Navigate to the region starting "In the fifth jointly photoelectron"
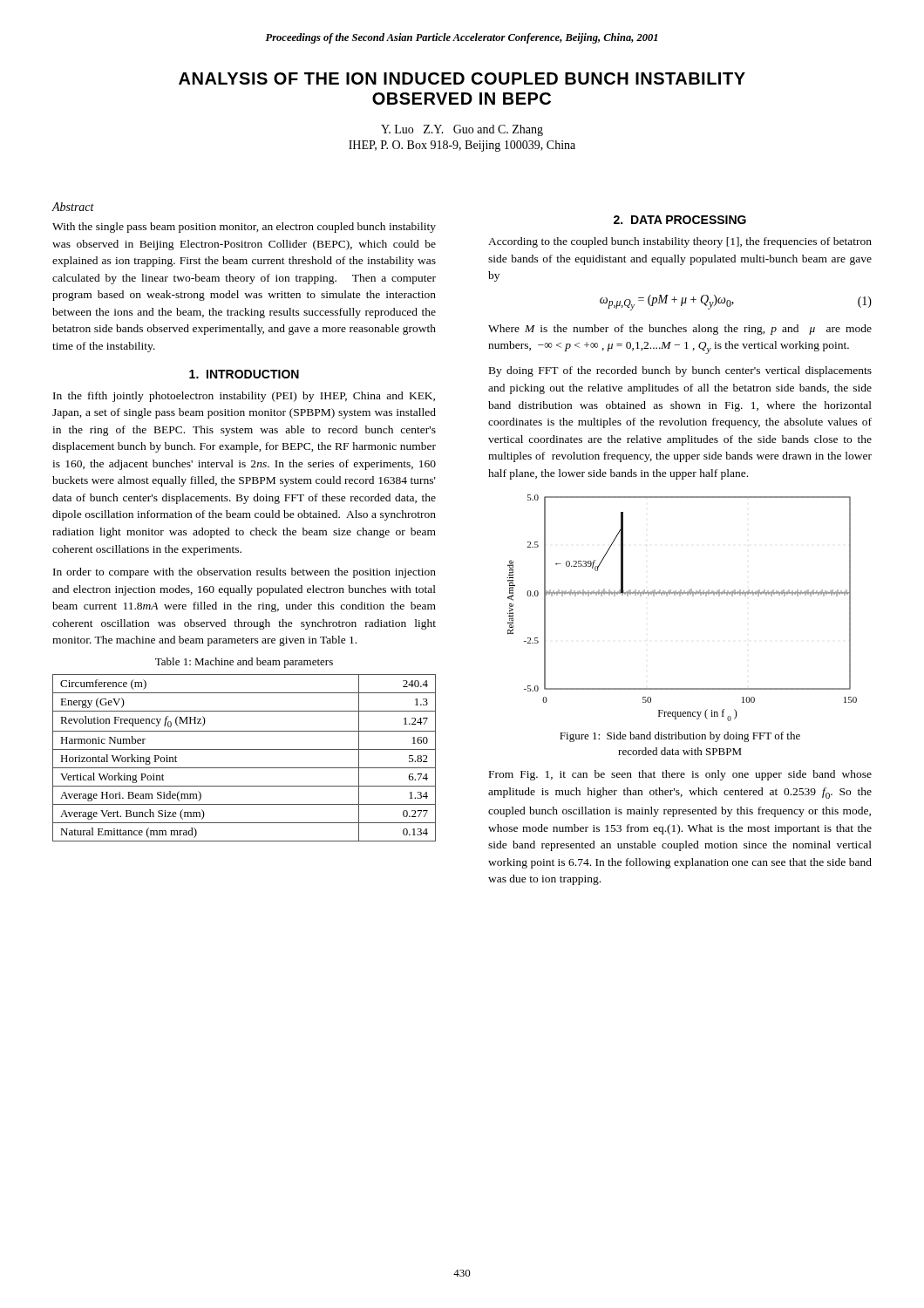 point(244,518)
